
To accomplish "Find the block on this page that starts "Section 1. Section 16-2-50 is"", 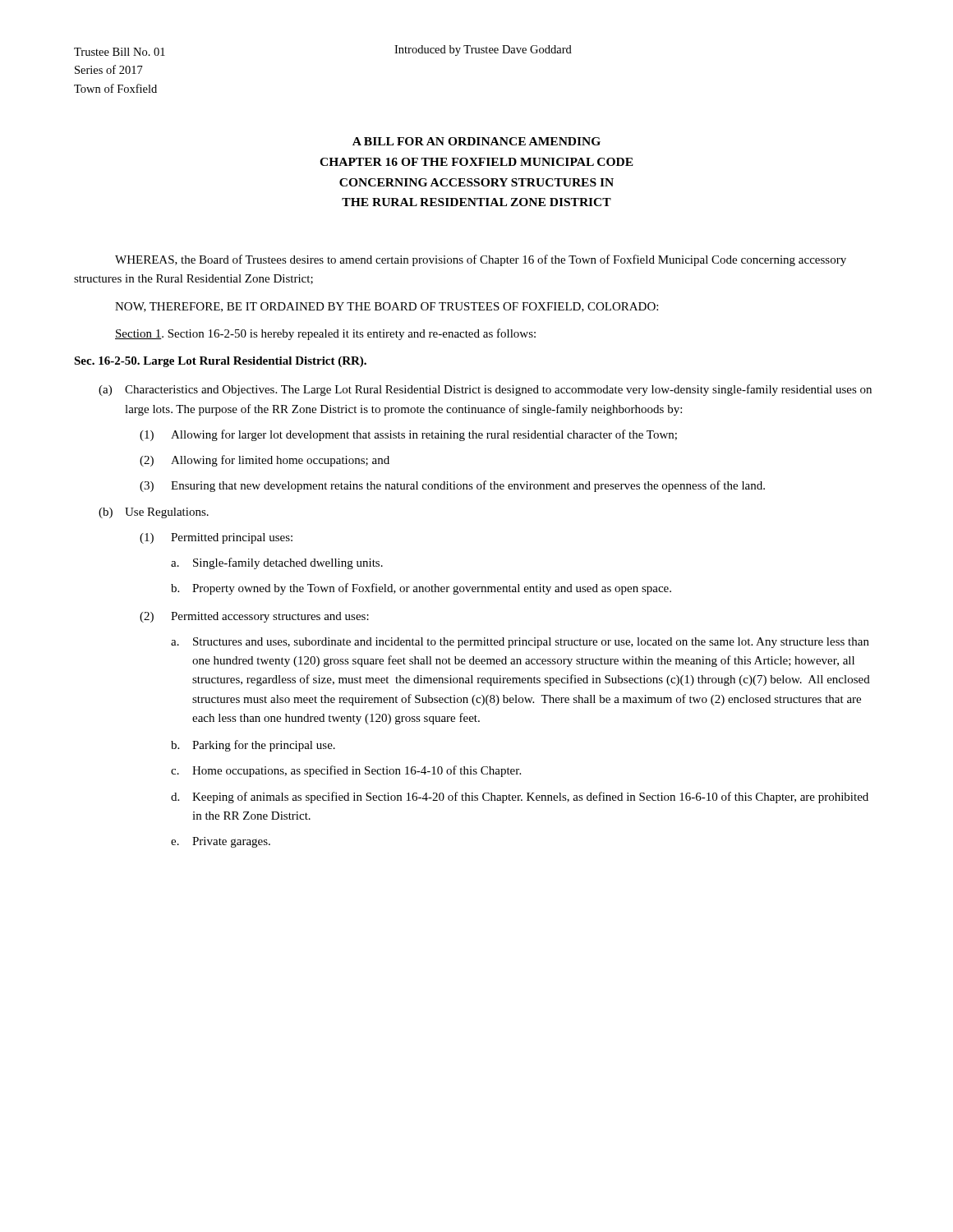I will pos(326,333).
